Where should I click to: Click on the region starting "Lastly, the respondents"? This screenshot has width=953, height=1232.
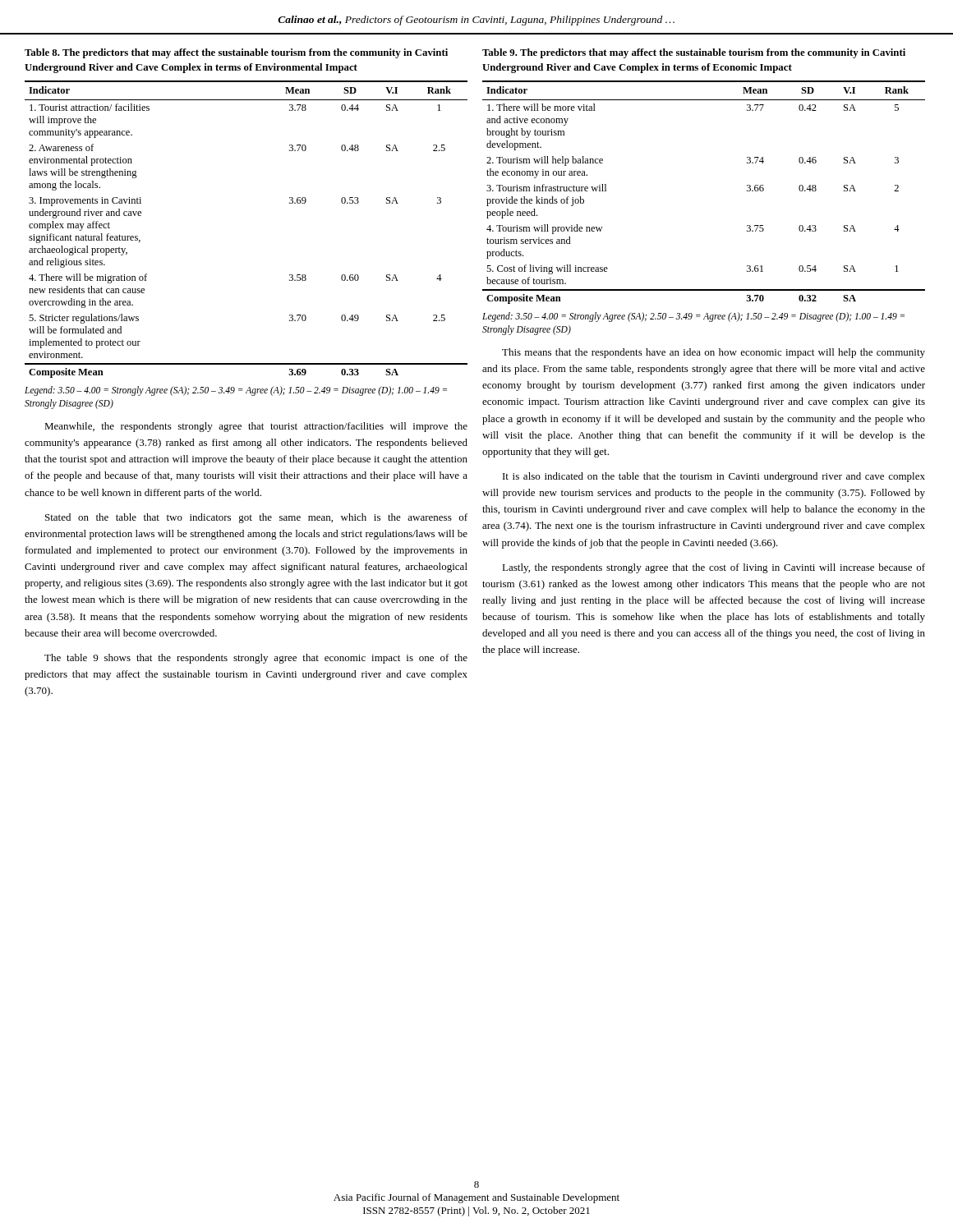[704, 608]
